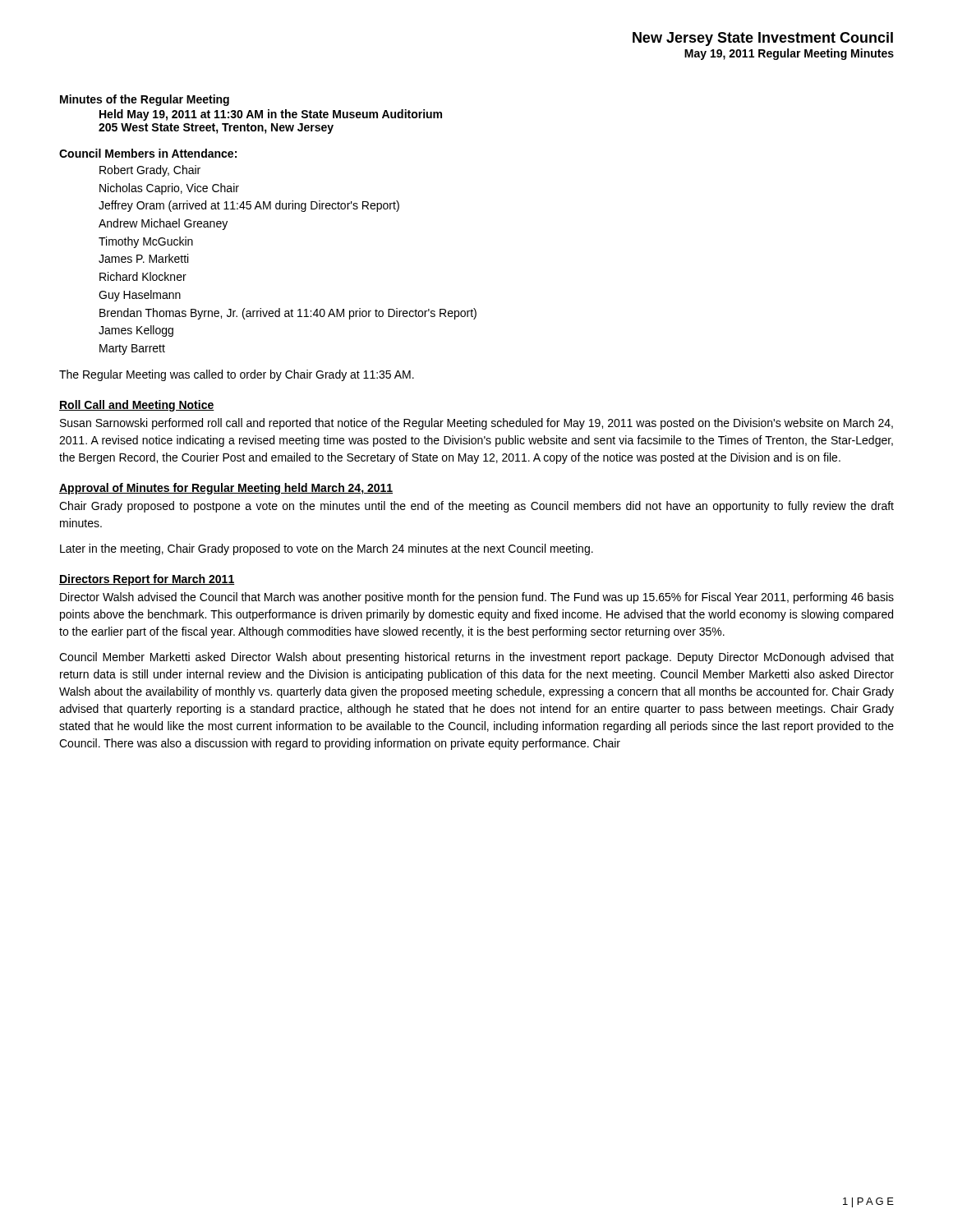
Task: Select the list item with the text "Guy Haselmann"
Action: coord(140,295)
